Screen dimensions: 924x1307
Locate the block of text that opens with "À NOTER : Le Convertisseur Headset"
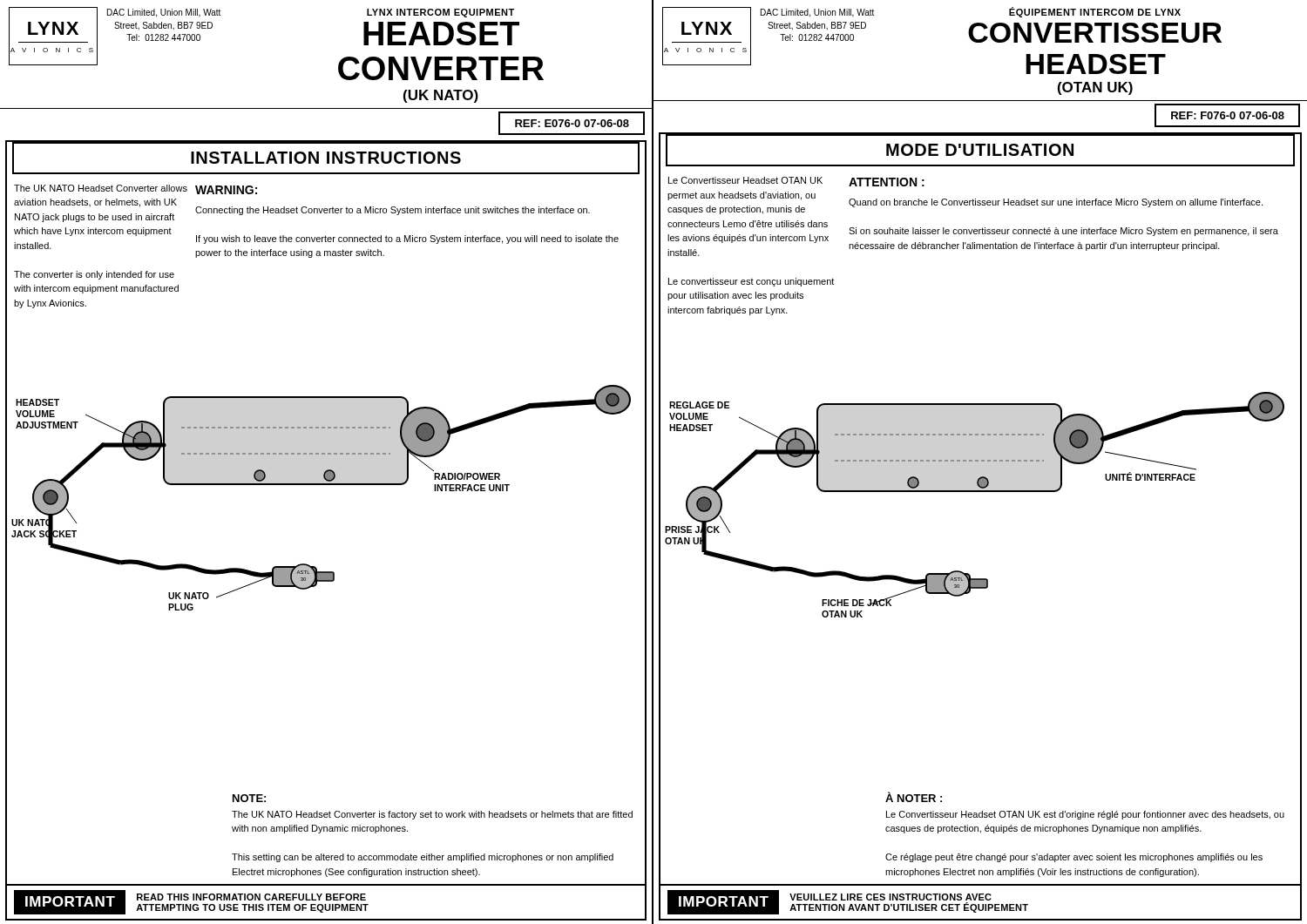click(1085, 834)
